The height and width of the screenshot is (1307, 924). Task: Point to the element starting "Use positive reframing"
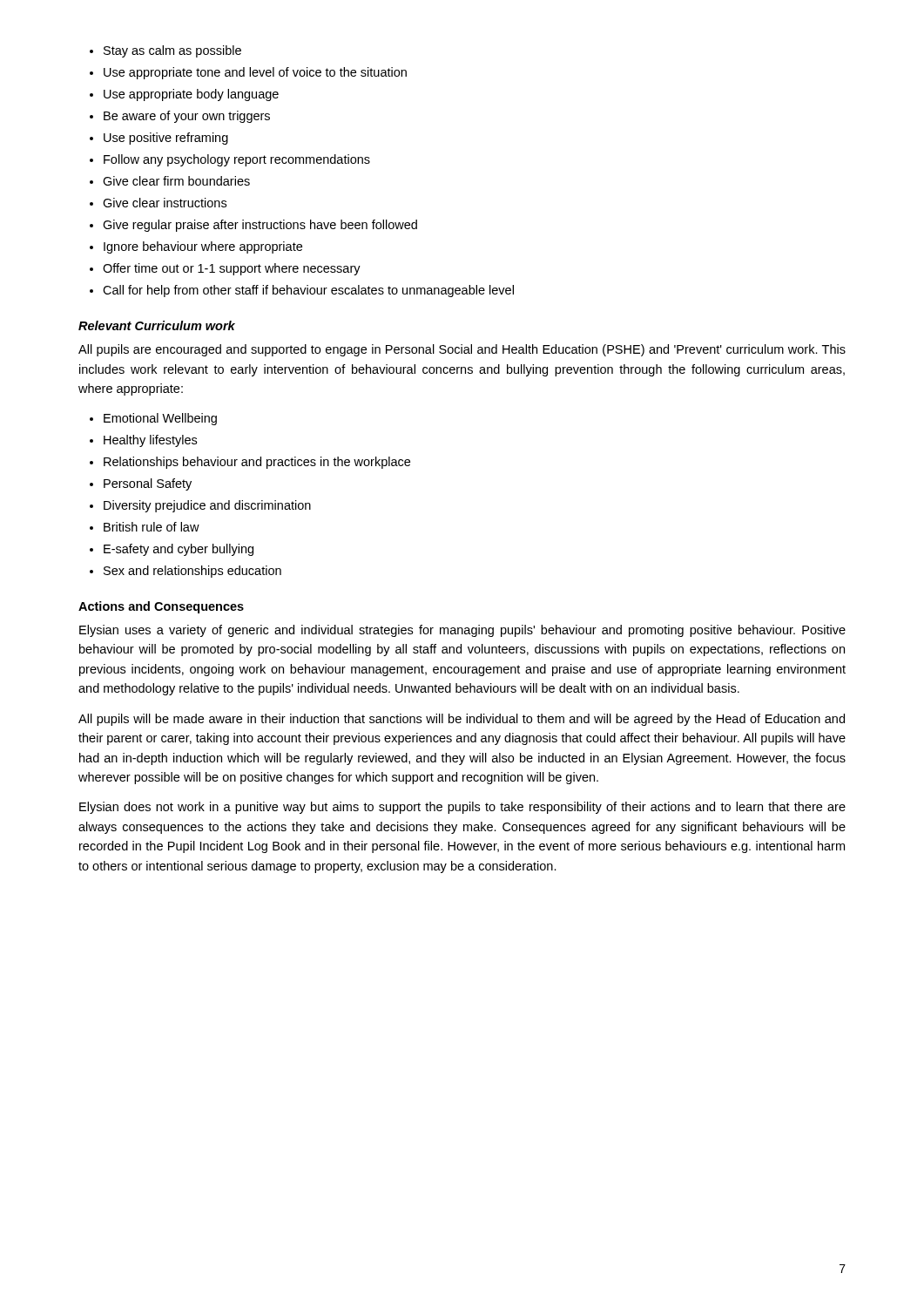(166, 138)
